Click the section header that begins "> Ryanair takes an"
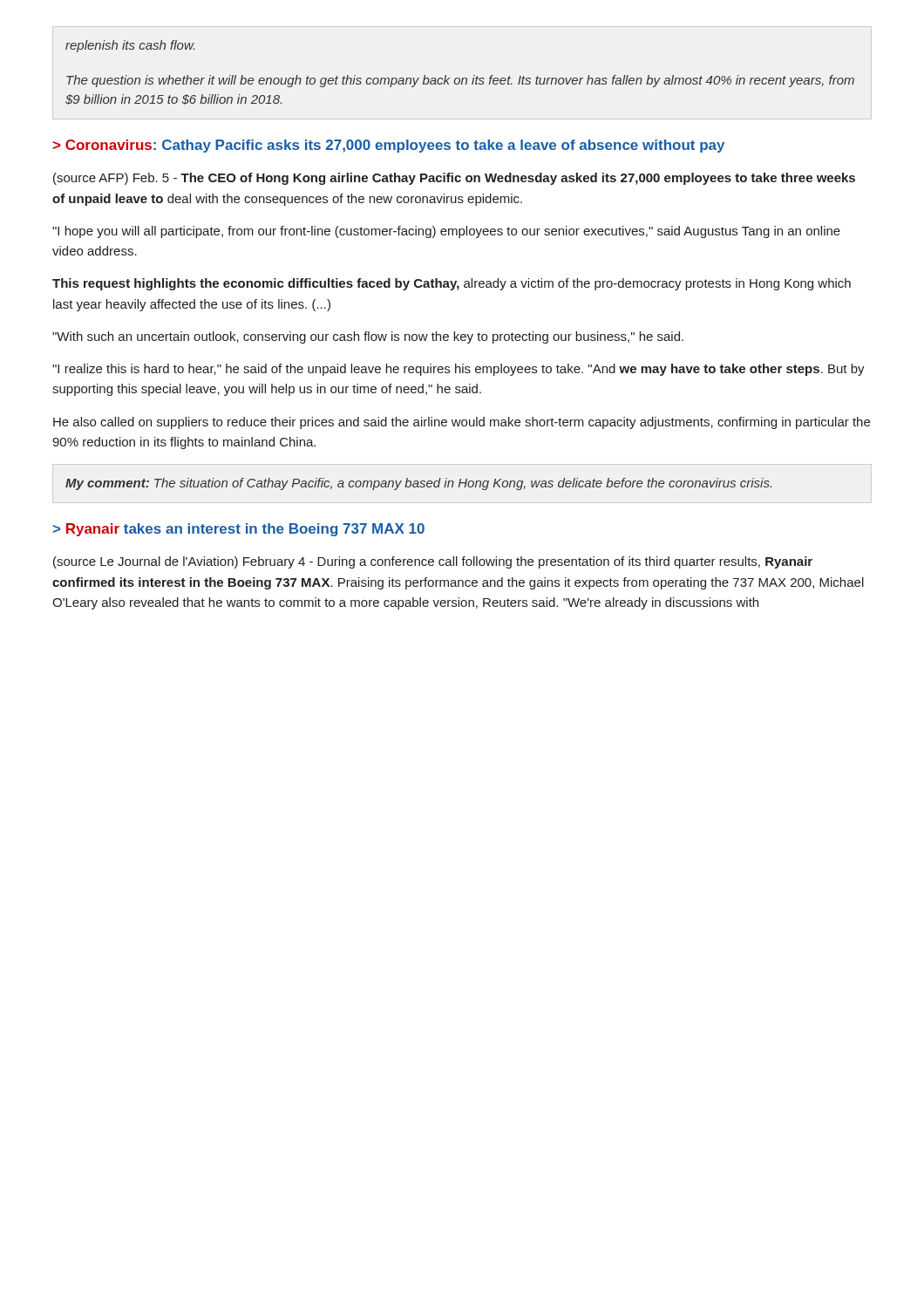924x1308 pixels. click(239, 528)
